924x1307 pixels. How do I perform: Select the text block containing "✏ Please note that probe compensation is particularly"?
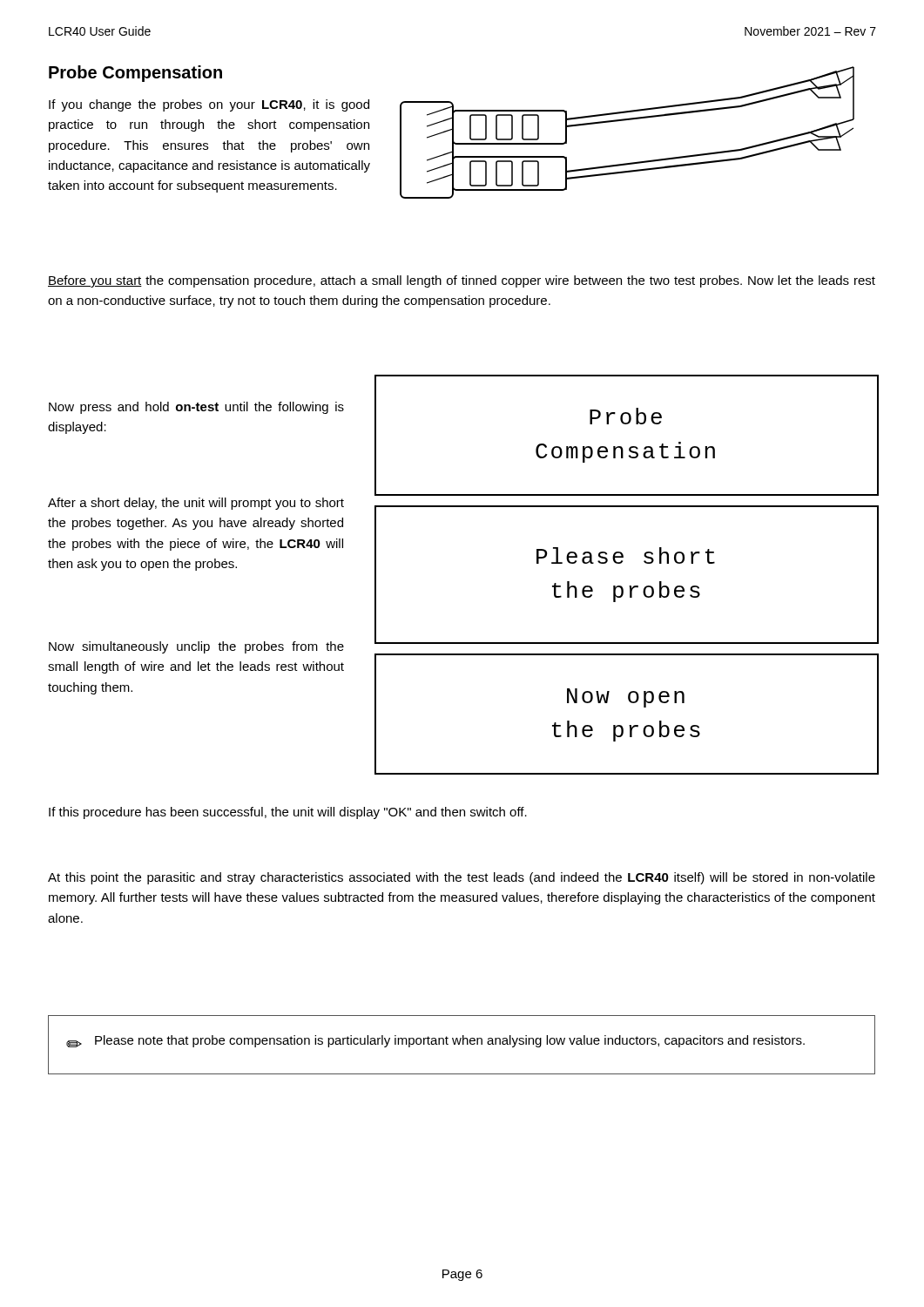pos(436,1045)
